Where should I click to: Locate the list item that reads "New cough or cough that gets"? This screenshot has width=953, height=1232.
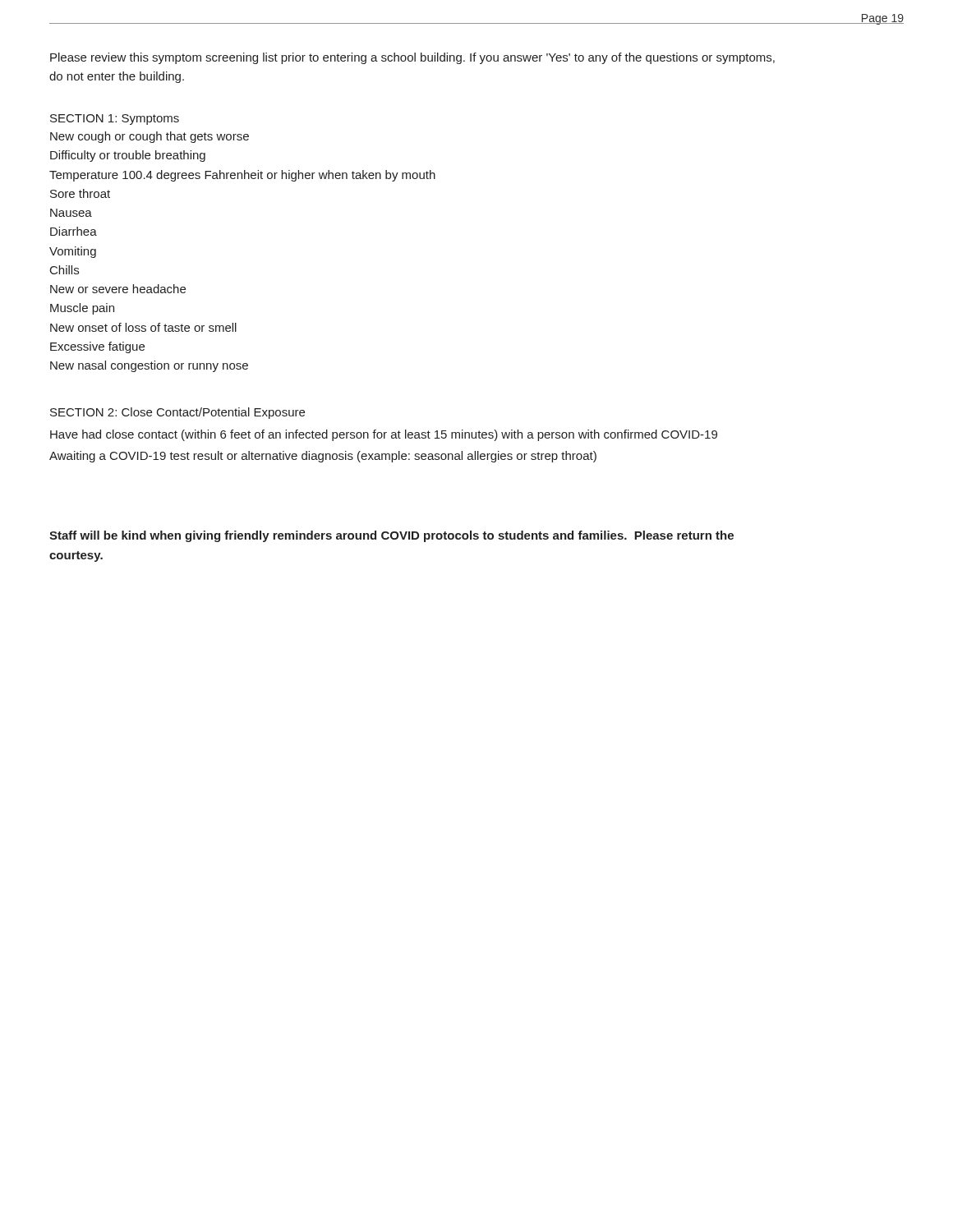(x=149, y=136)
